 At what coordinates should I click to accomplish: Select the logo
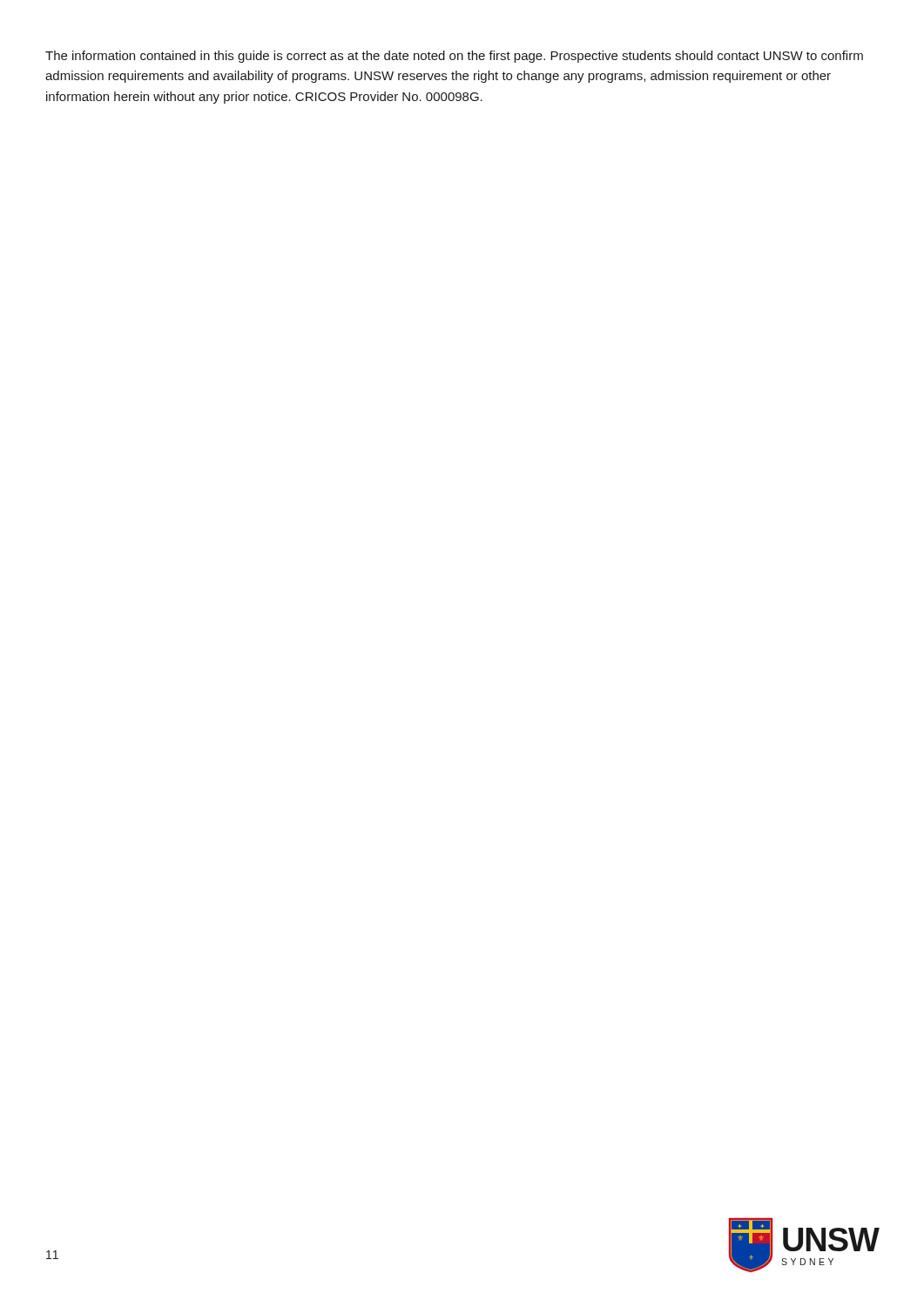tap(802, 1245)
